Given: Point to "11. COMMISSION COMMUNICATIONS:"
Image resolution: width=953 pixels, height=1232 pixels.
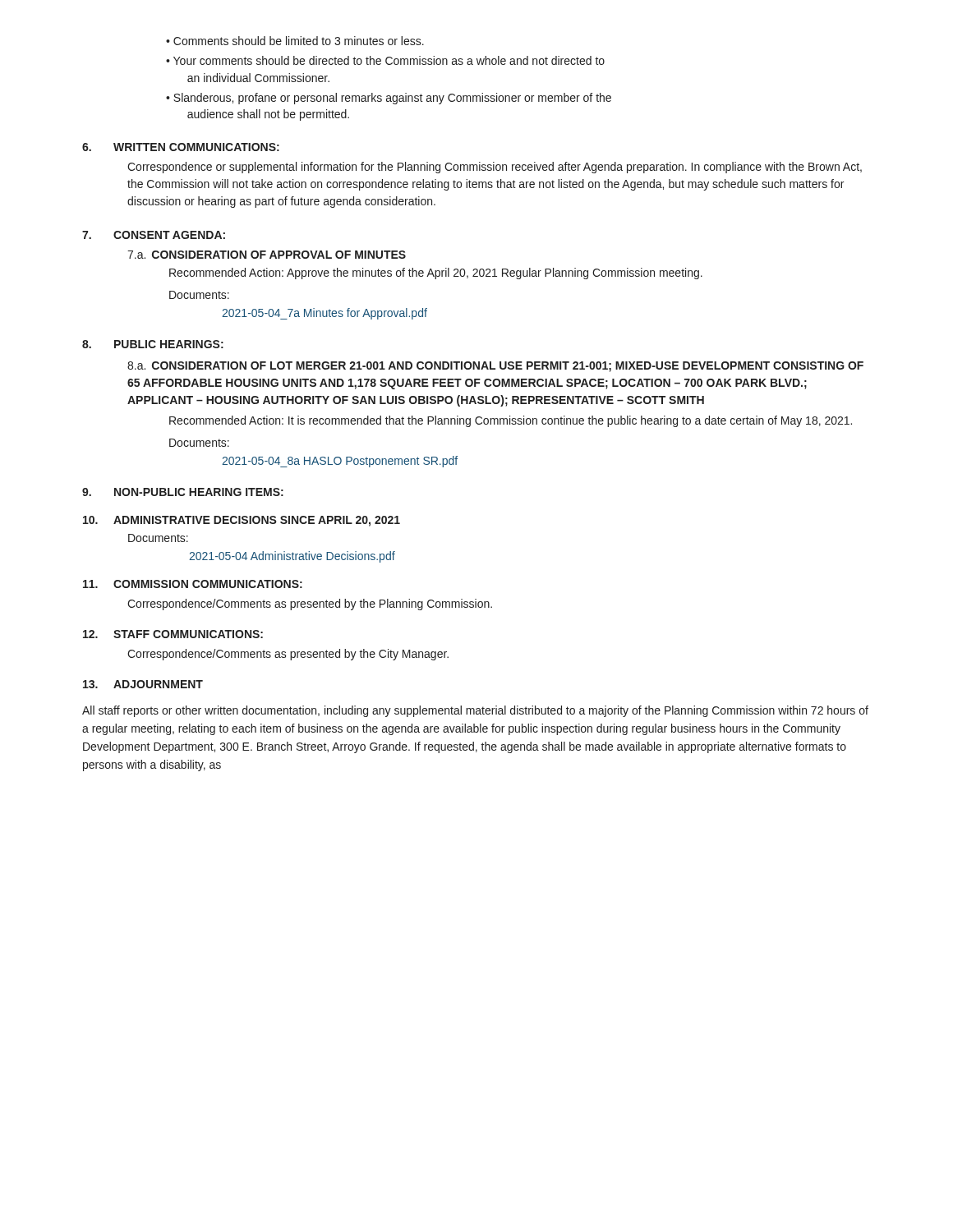Looking at the screenshot, I should 193,584.
